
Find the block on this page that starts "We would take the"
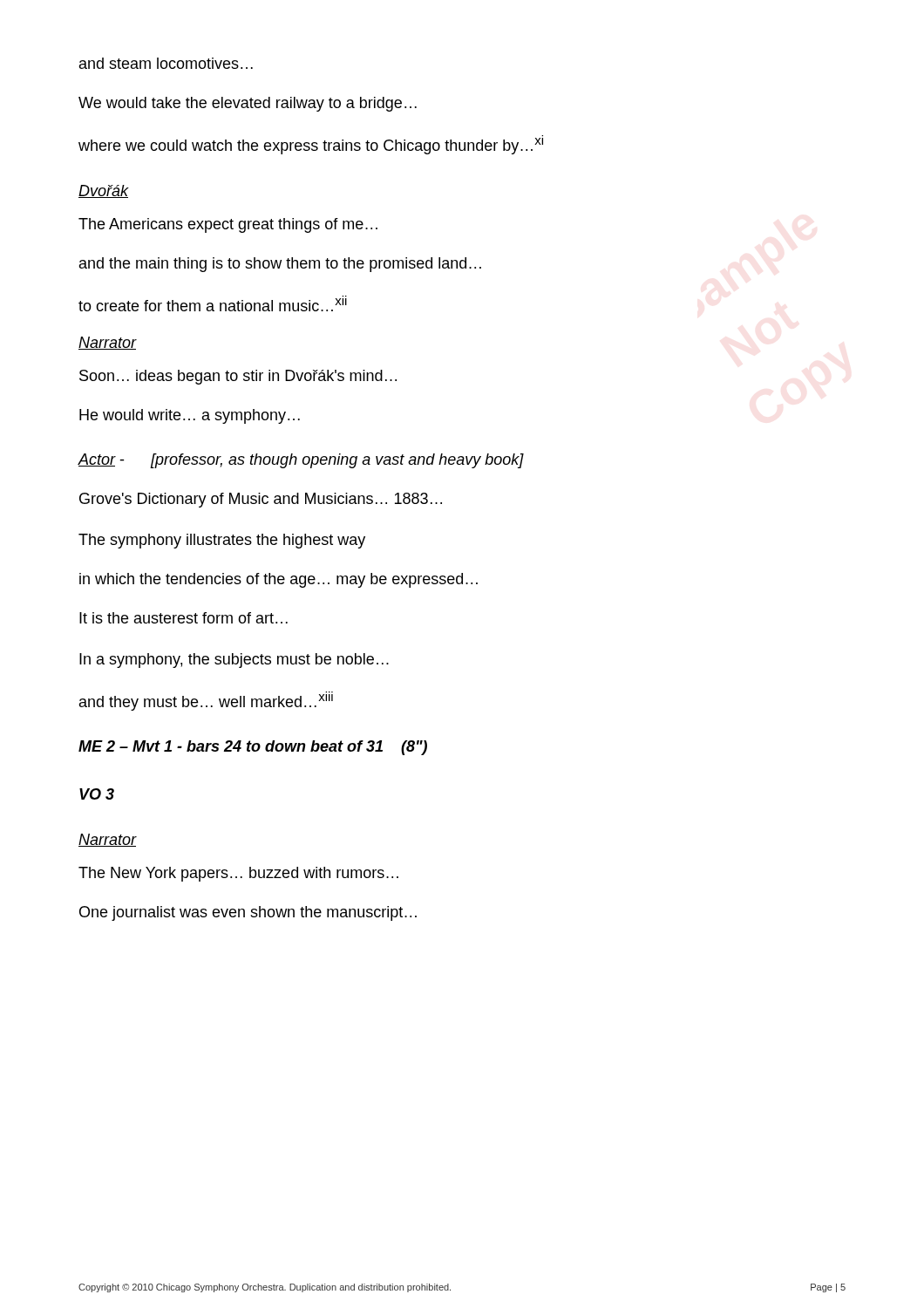pyautogui.click(x=248, y=103)
